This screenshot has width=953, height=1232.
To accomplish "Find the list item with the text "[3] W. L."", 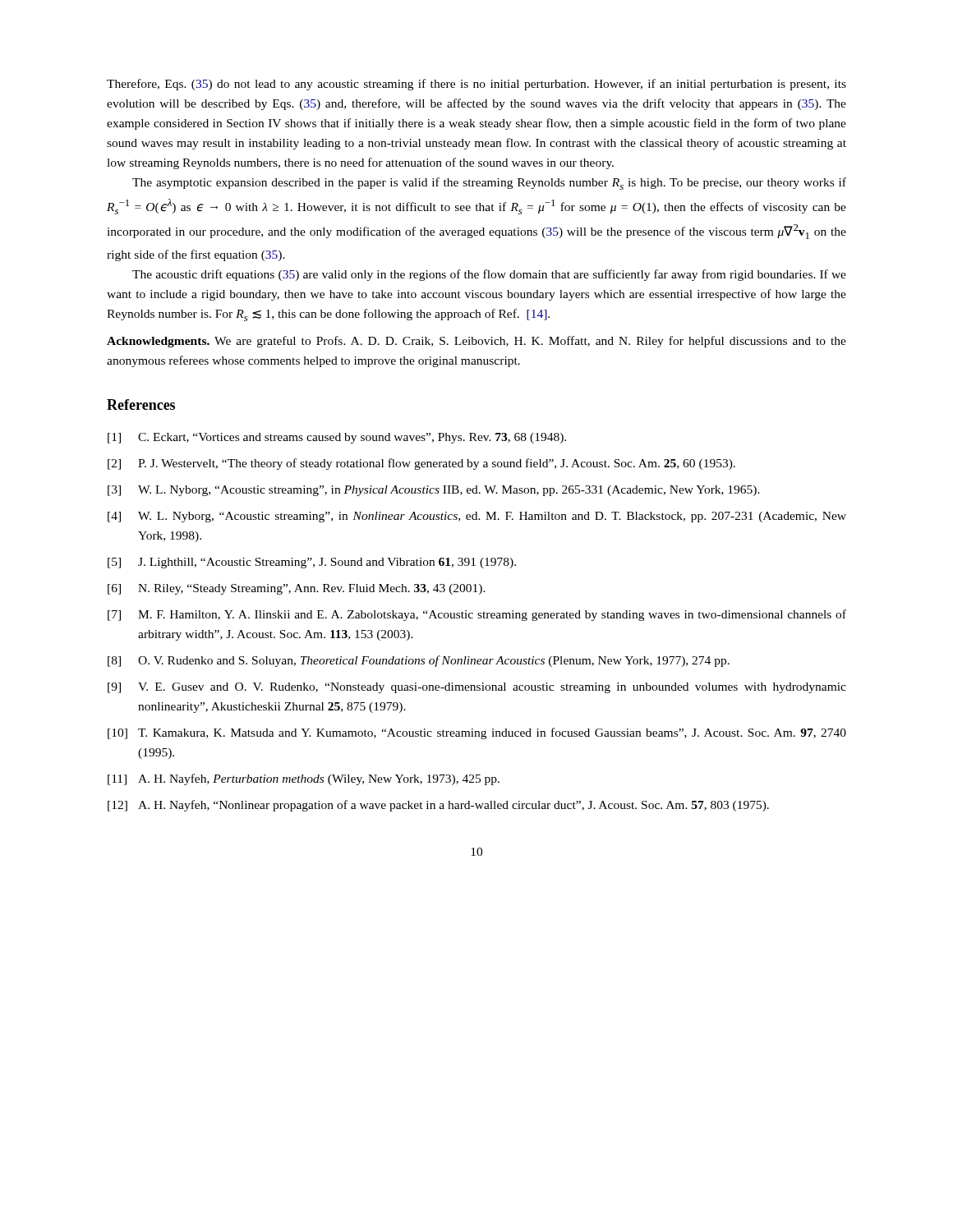I will pos(476,489).
